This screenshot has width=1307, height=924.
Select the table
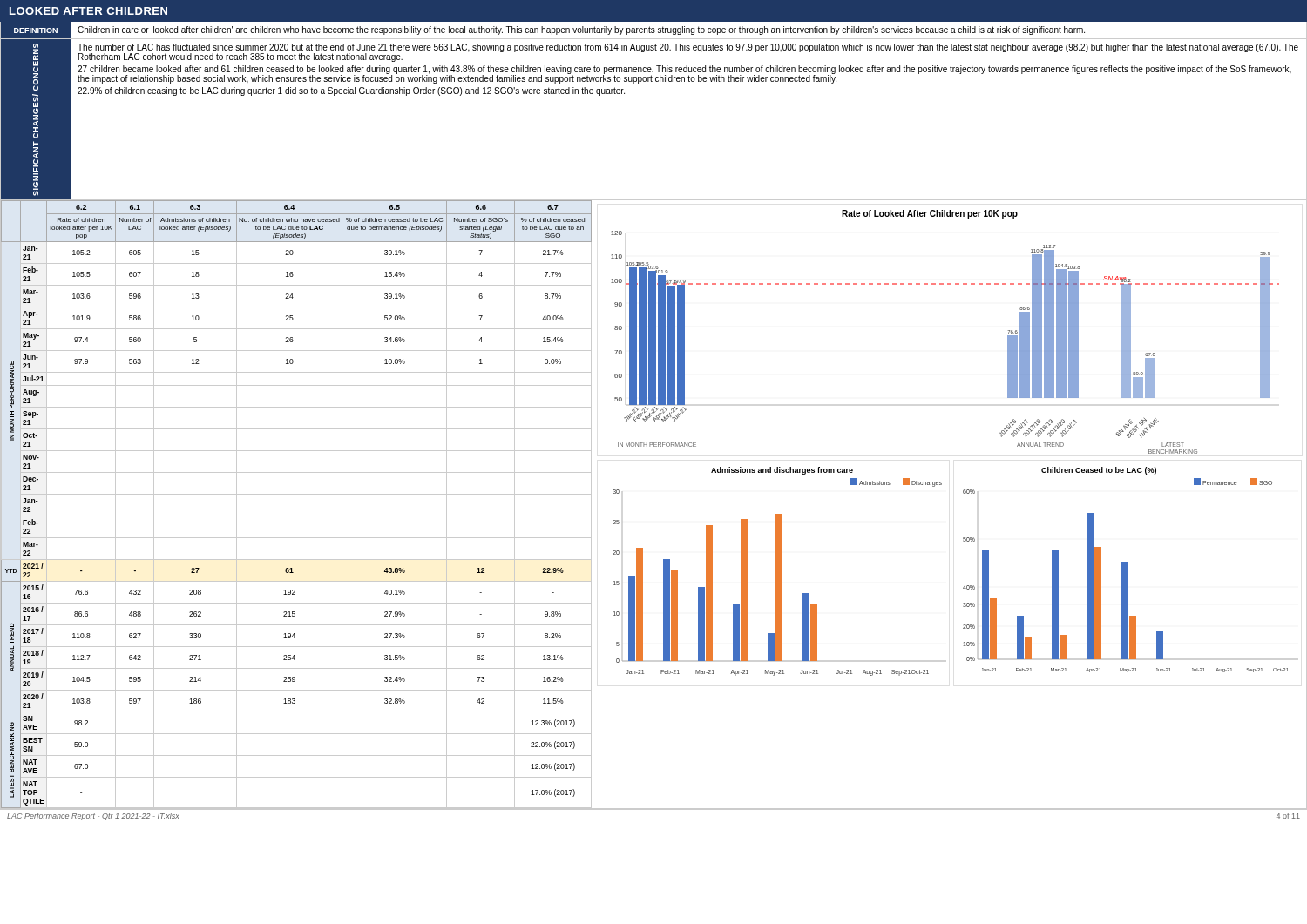click(296, 504)
